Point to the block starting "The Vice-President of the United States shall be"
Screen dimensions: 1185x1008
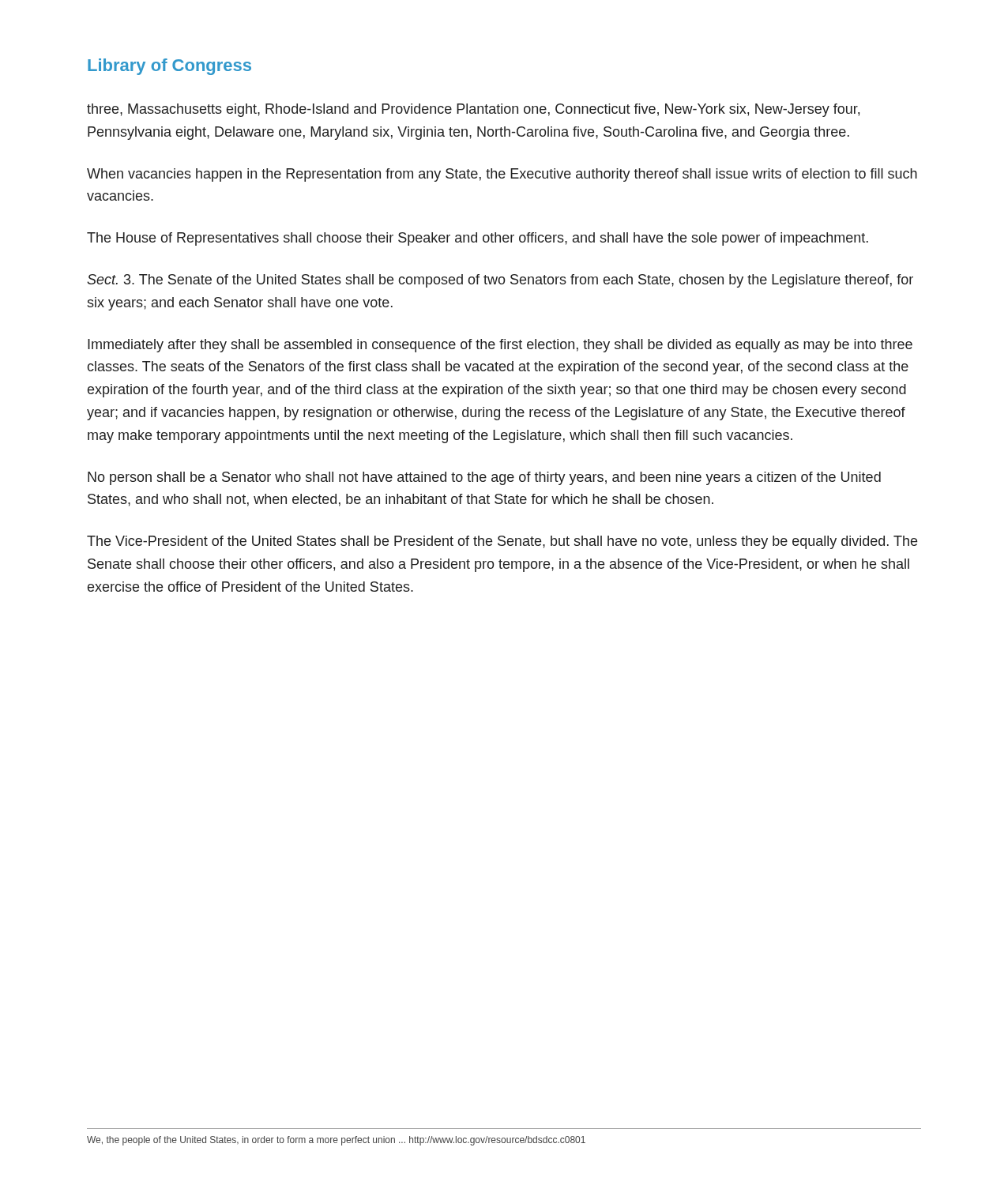(x=502, y=564)
